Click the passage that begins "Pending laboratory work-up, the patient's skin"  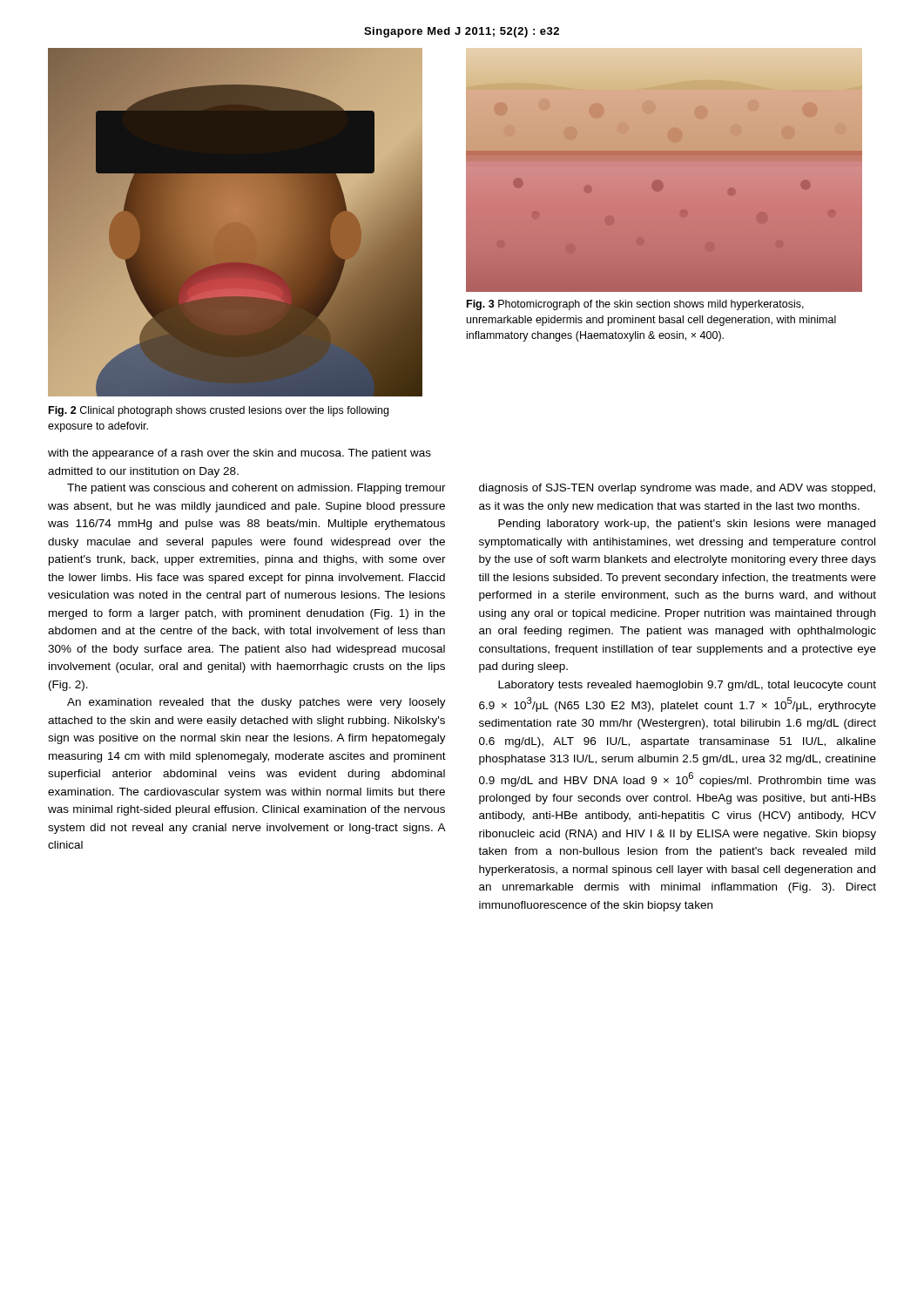pyautogui.click(x=677, y=595)
